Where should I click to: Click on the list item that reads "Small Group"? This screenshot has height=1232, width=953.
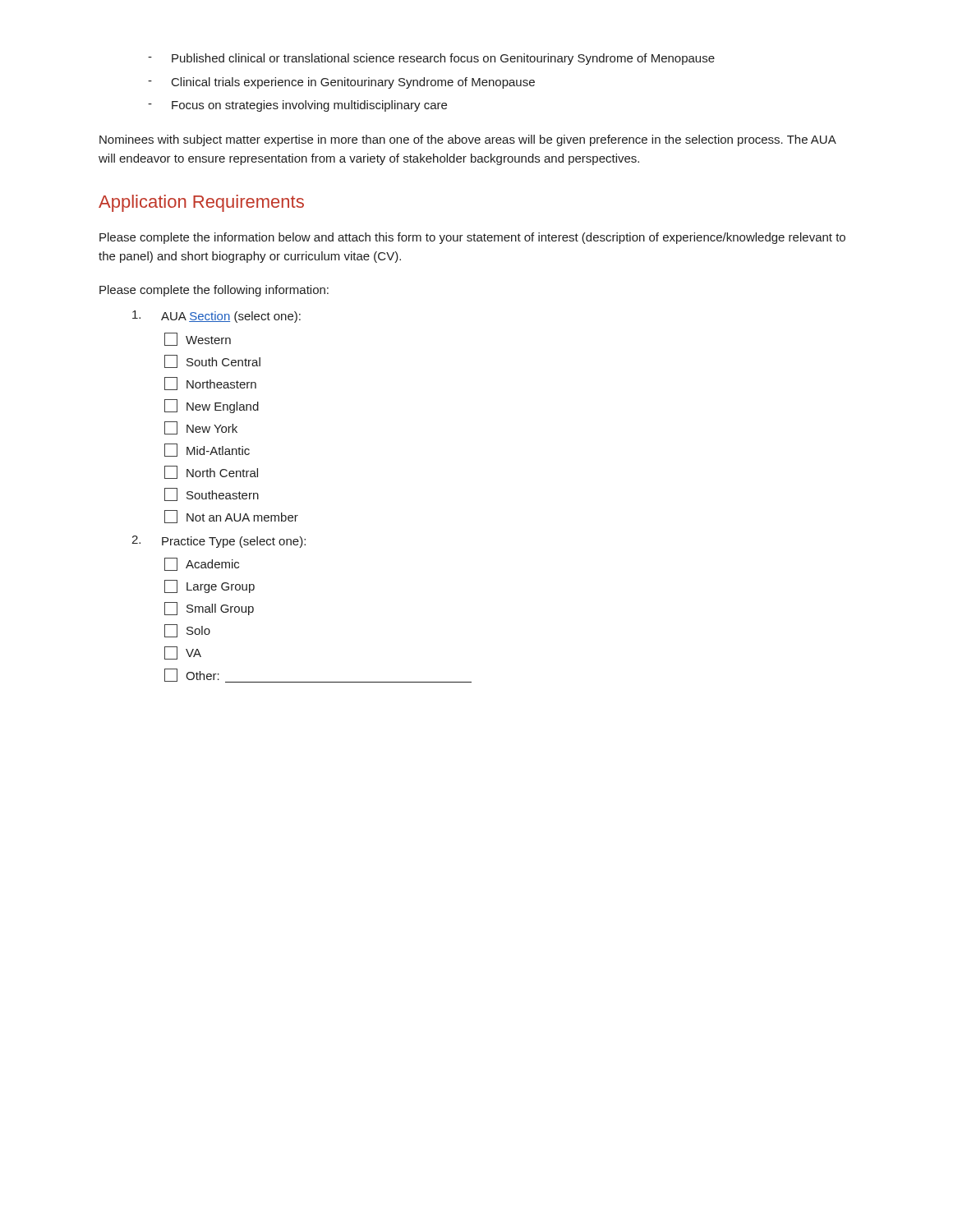209,608
